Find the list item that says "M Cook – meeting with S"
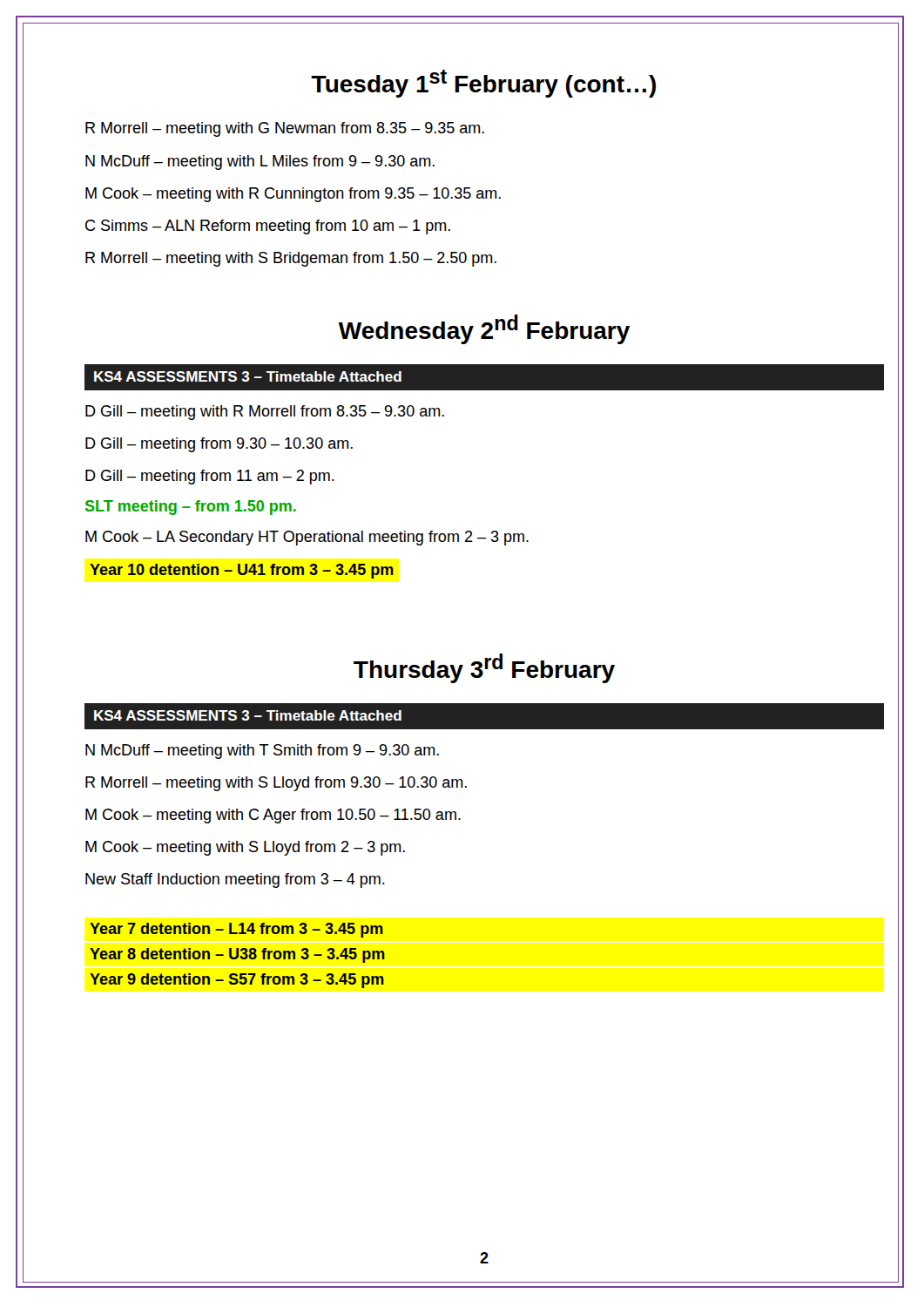 coord(245,847)
